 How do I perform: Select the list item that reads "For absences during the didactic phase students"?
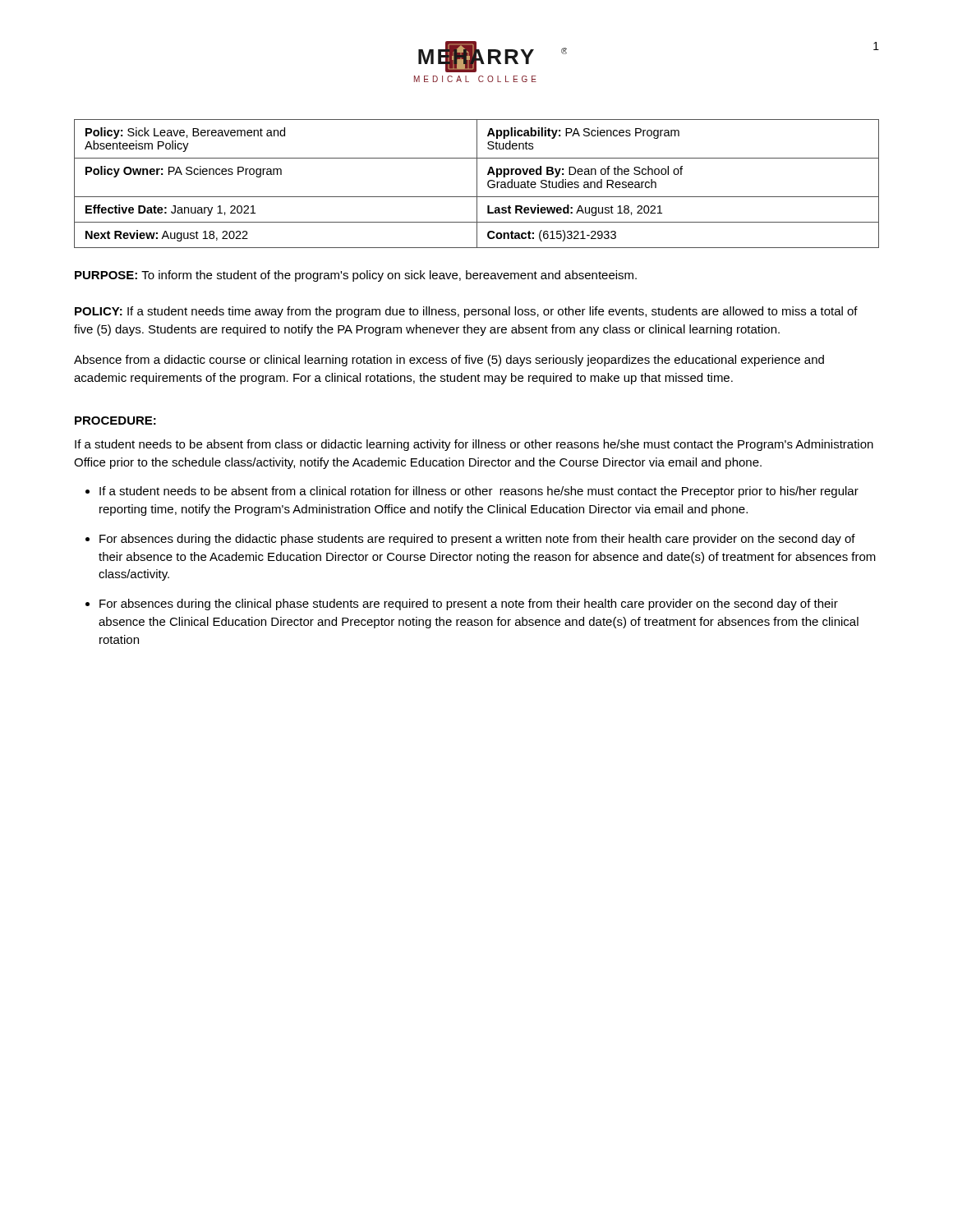(487, 556)
